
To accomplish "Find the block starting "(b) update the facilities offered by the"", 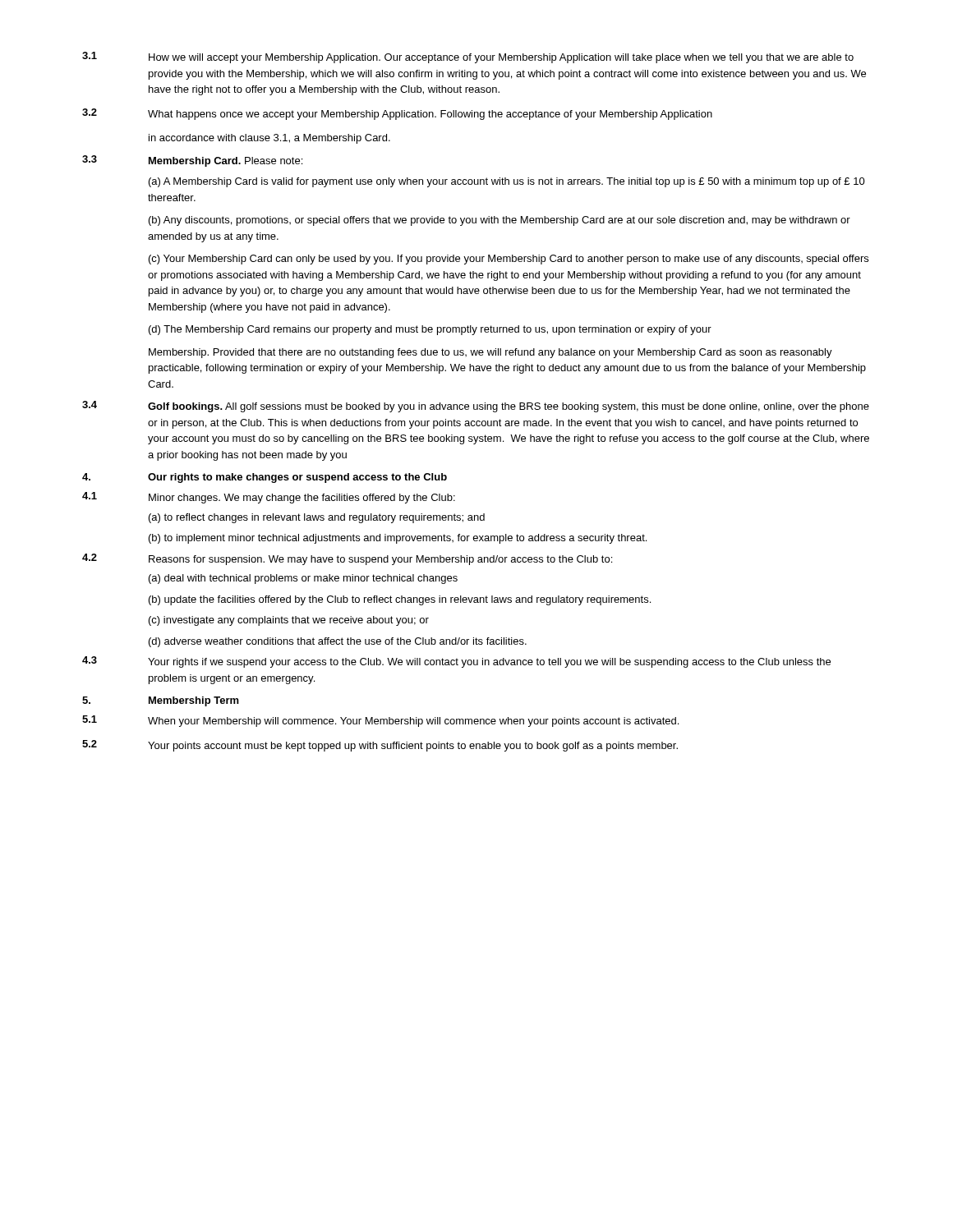I will (400, 599).
